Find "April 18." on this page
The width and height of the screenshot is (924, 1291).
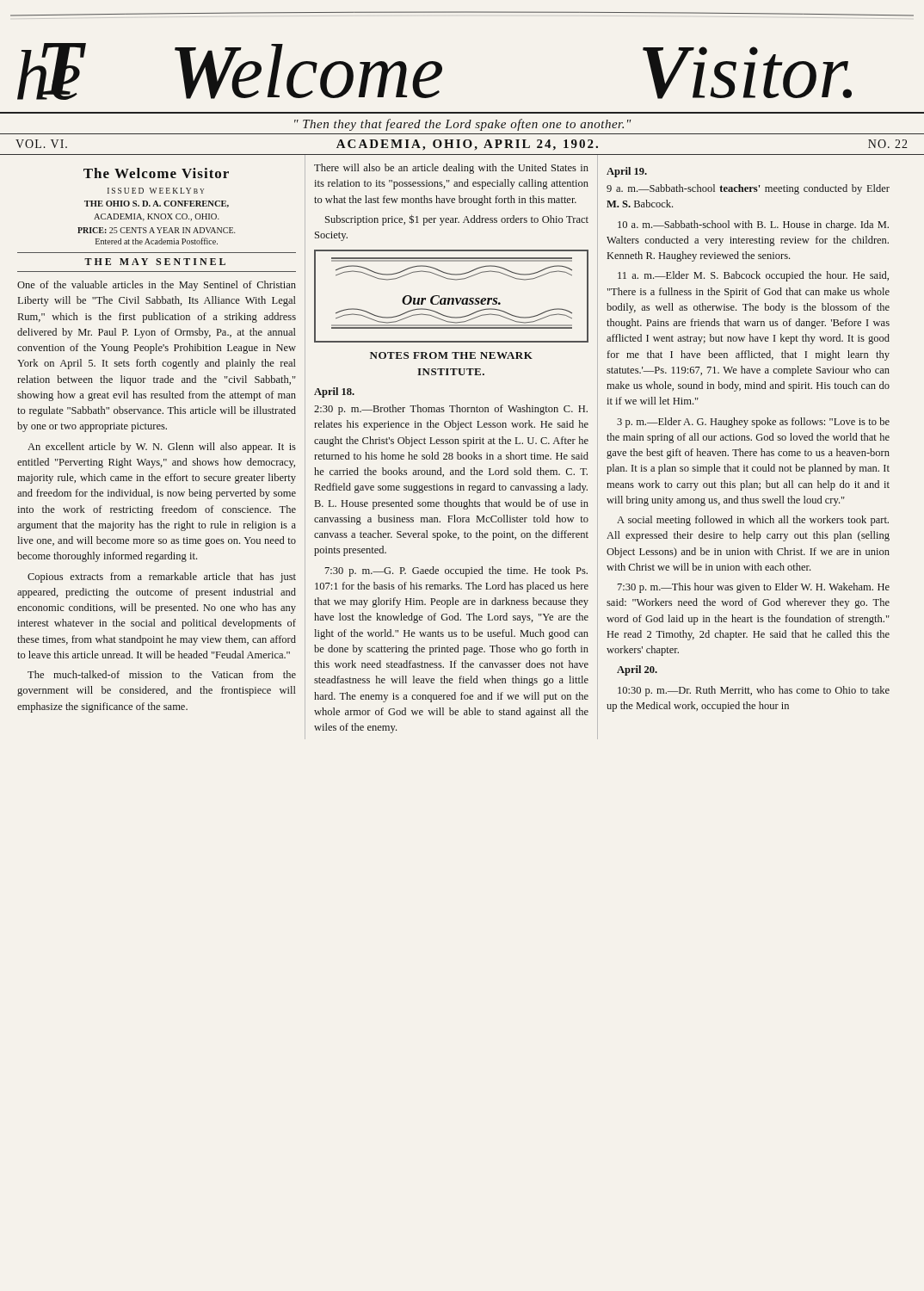tap(334, 392)
